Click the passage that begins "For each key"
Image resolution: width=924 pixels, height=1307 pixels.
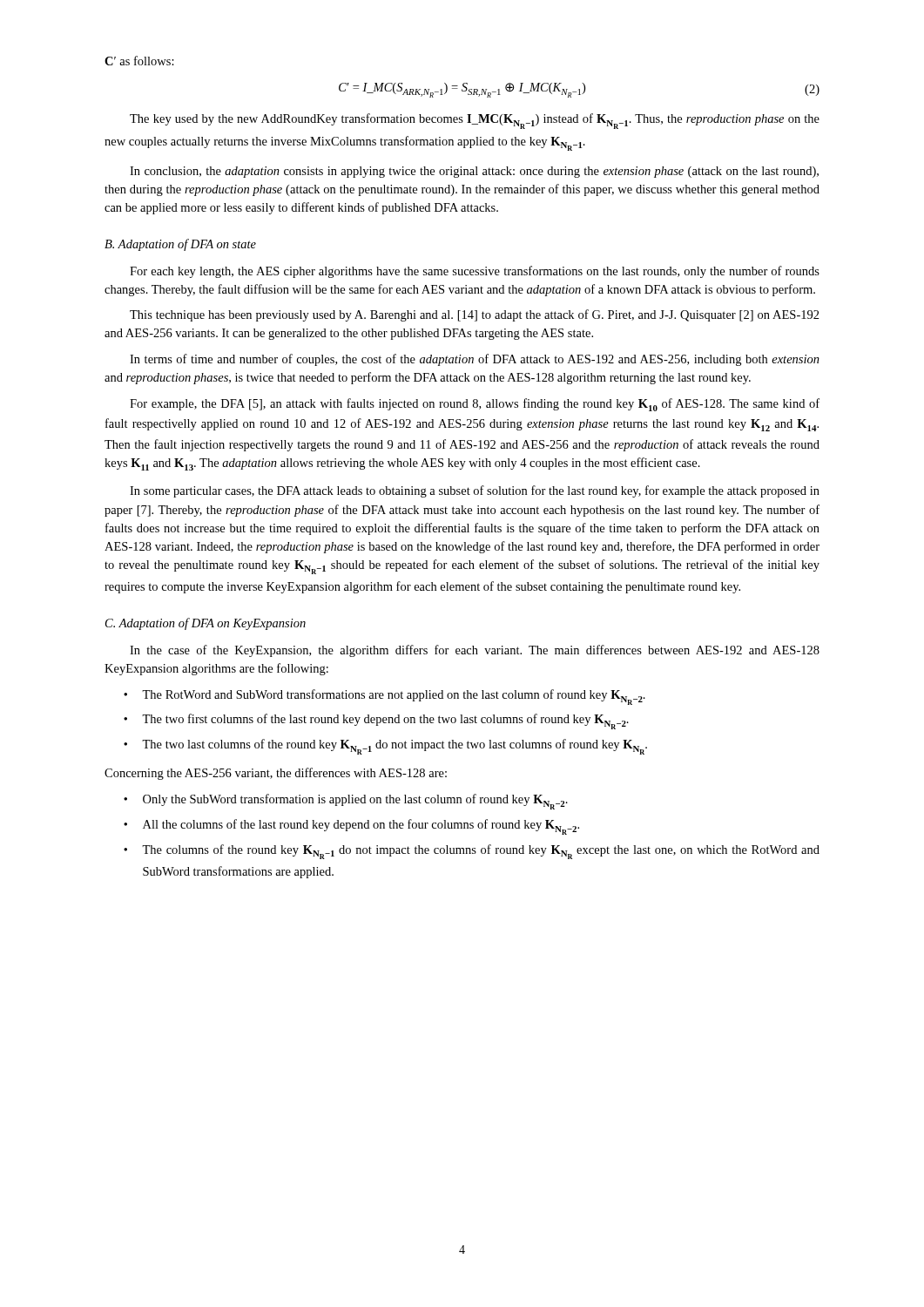tap(462, 429)
